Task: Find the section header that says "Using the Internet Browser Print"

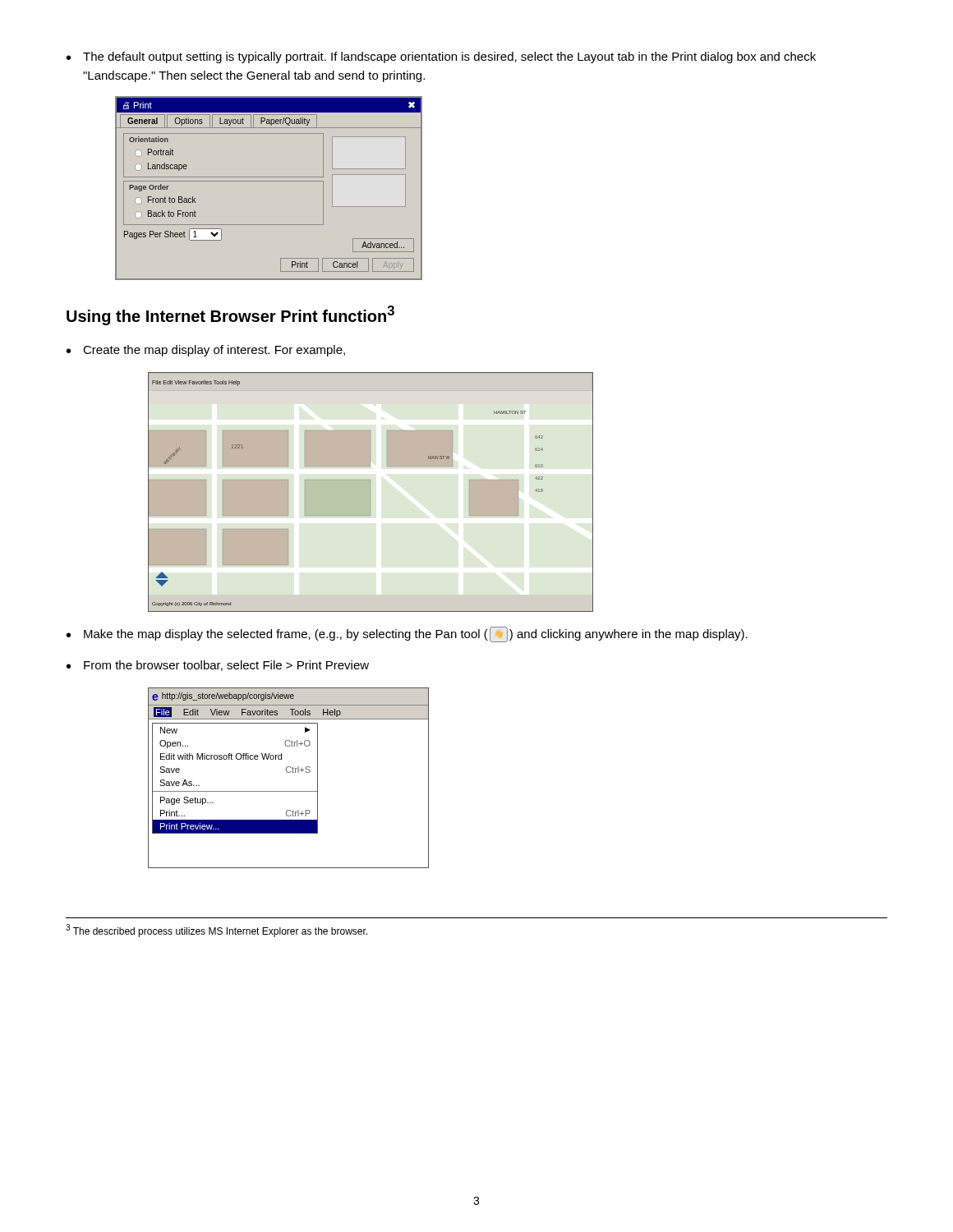Action: pyautogui.click(x=230, y=314)
